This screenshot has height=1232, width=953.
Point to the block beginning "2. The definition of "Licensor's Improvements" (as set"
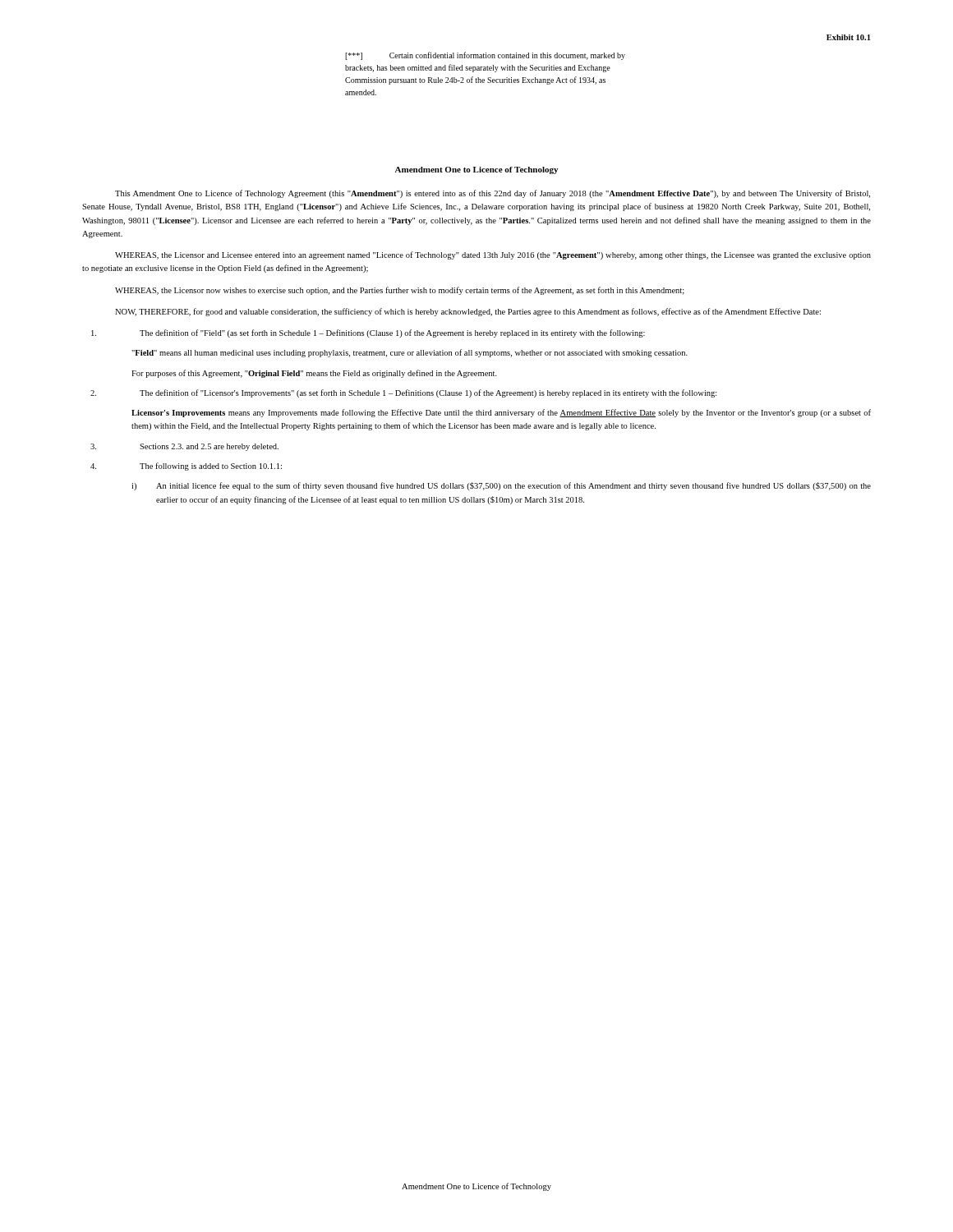coord(476,393)
